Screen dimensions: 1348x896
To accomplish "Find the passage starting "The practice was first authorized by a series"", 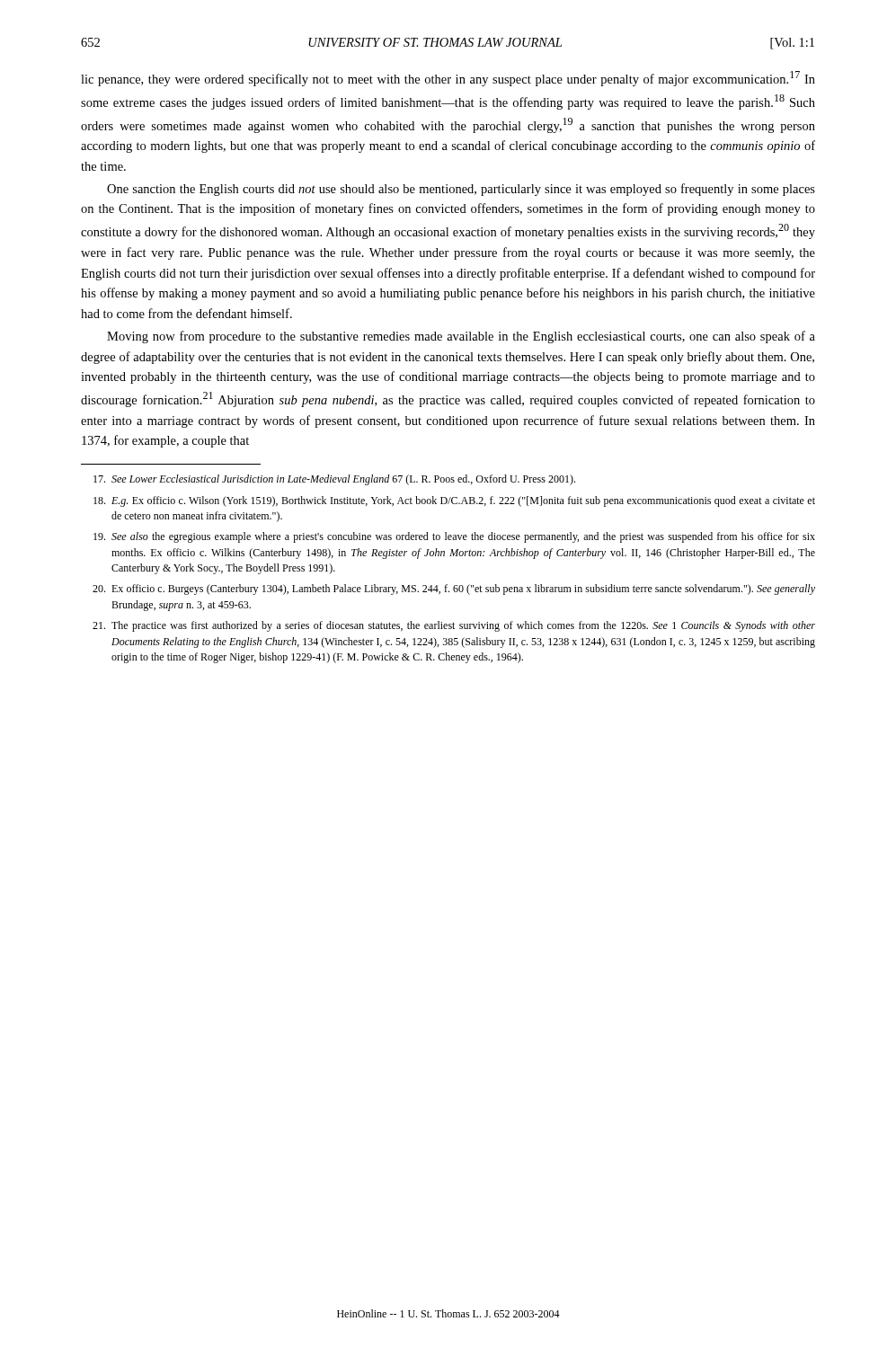I will pos(448,642).
